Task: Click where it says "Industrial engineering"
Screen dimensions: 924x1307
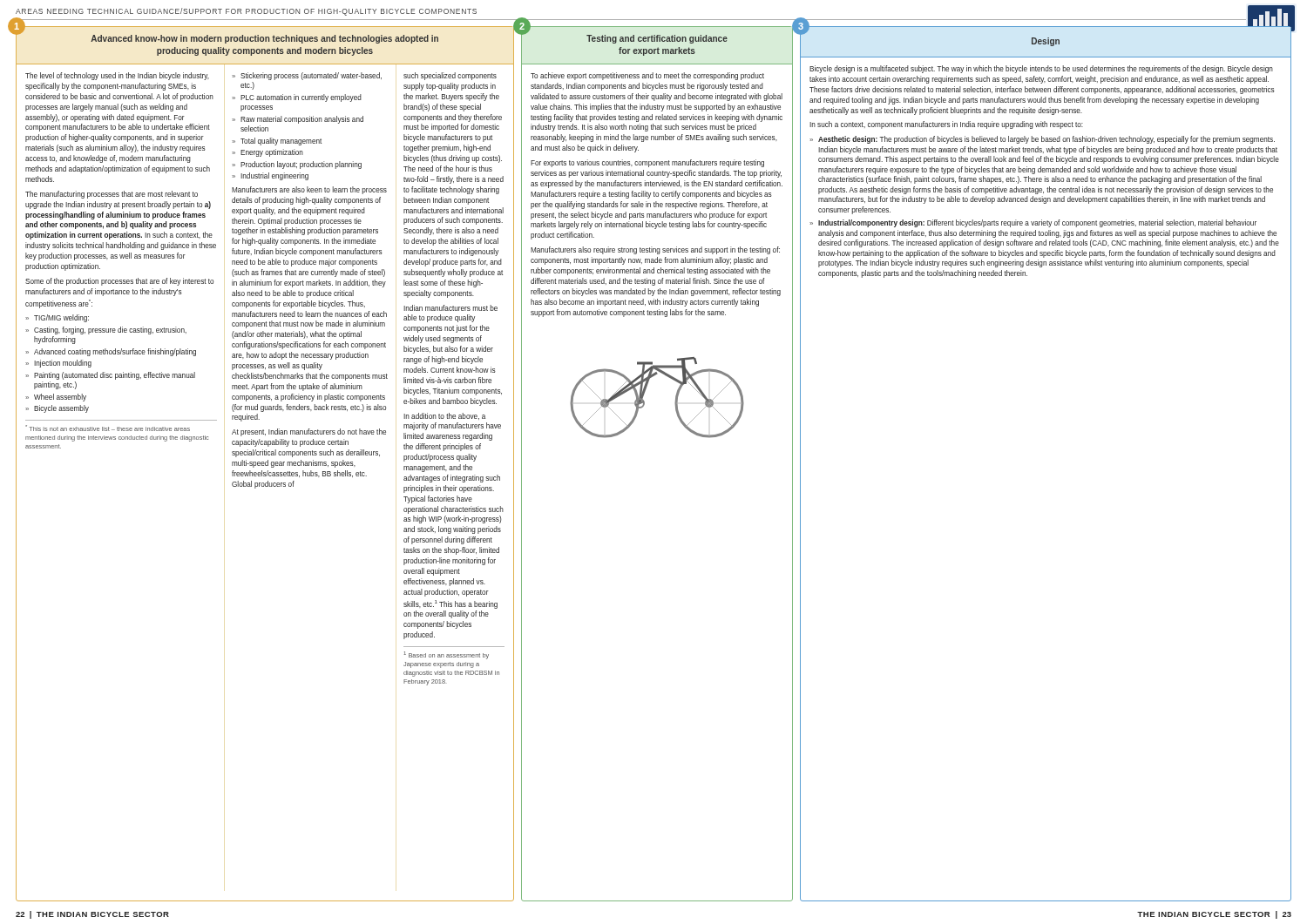Action: click(x=275, y=177)
